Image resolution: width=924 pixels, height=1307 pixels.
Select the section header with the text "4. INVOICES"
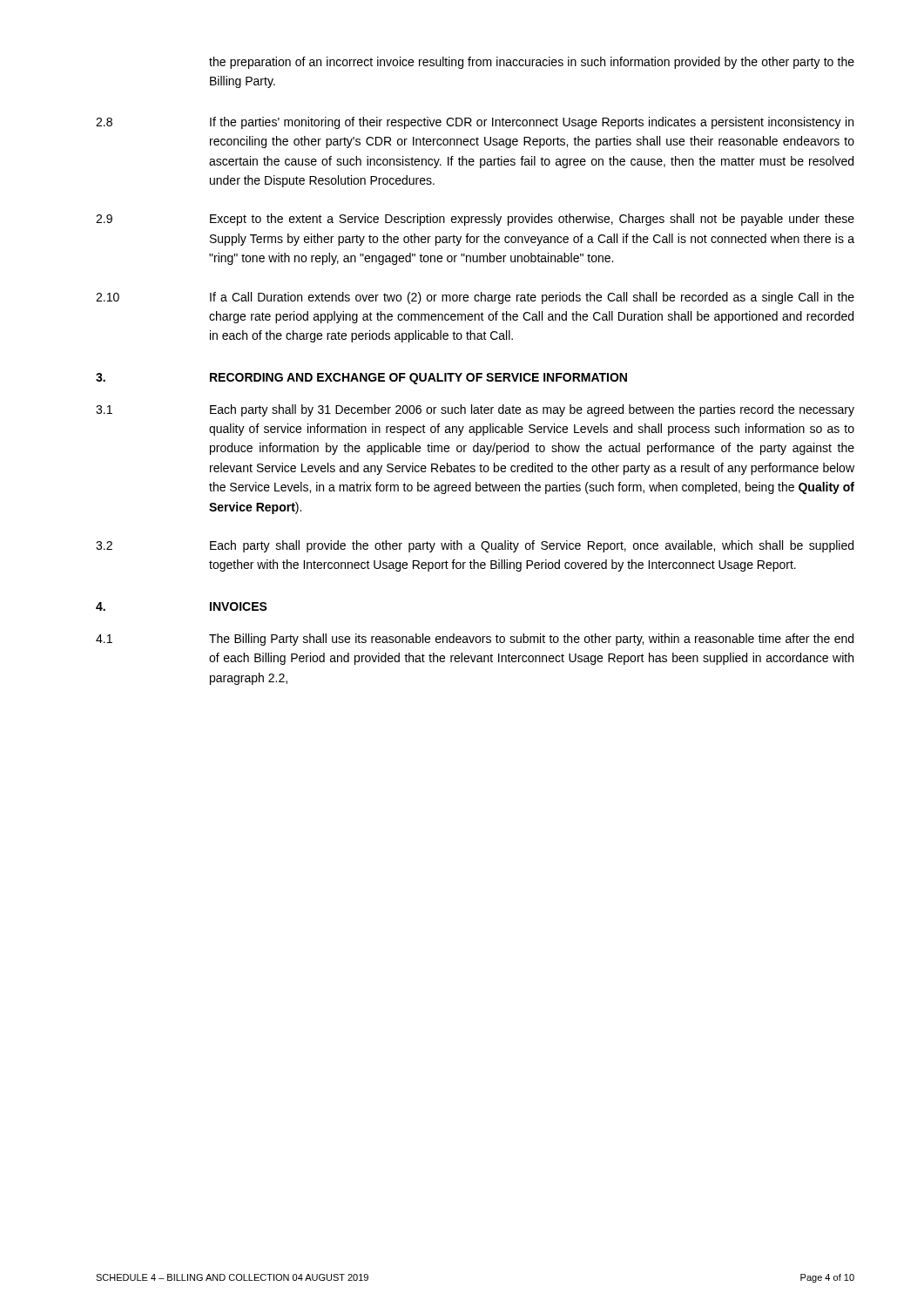101,606
